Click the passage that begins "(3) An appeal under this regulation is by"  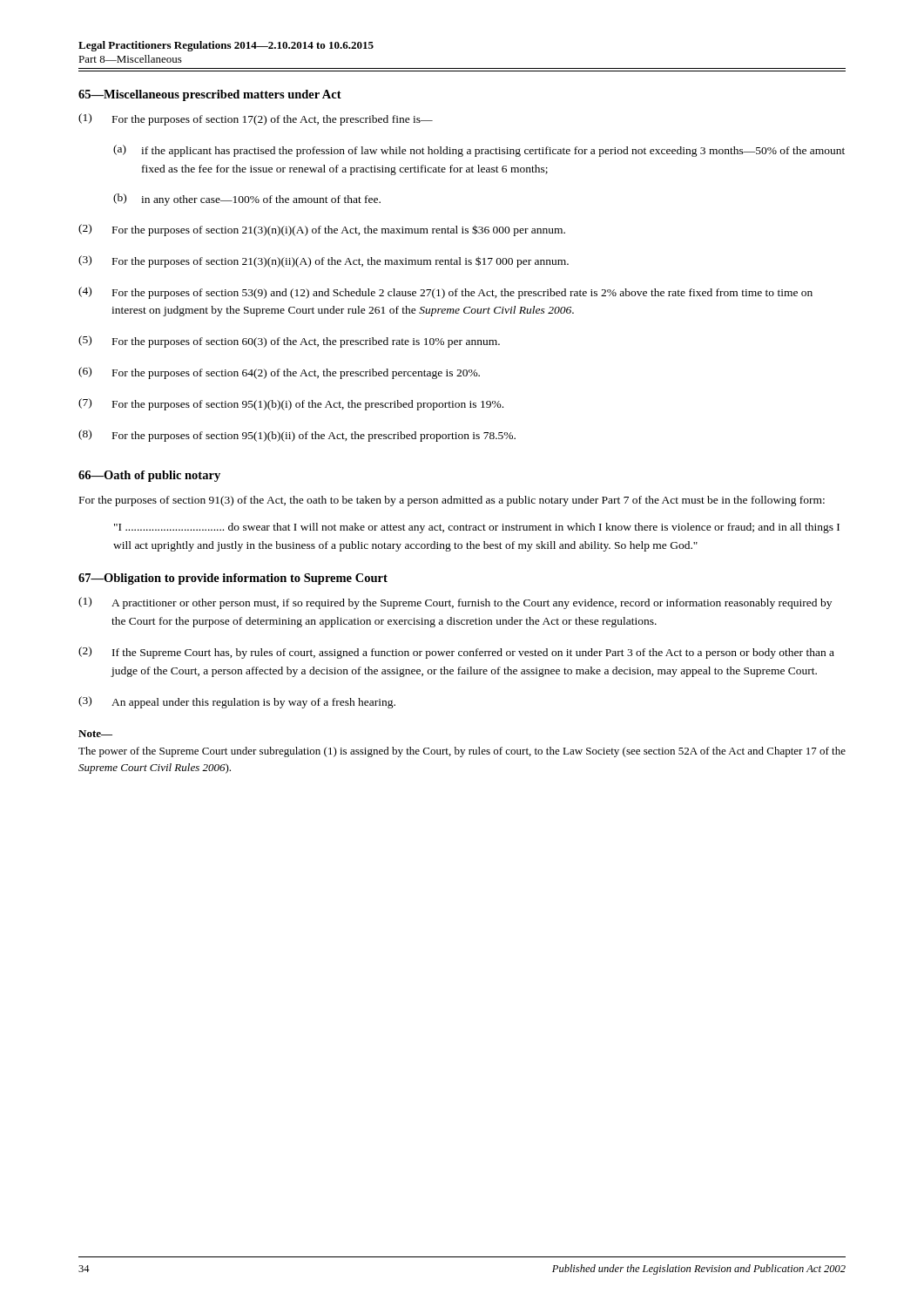coord(237,702)
